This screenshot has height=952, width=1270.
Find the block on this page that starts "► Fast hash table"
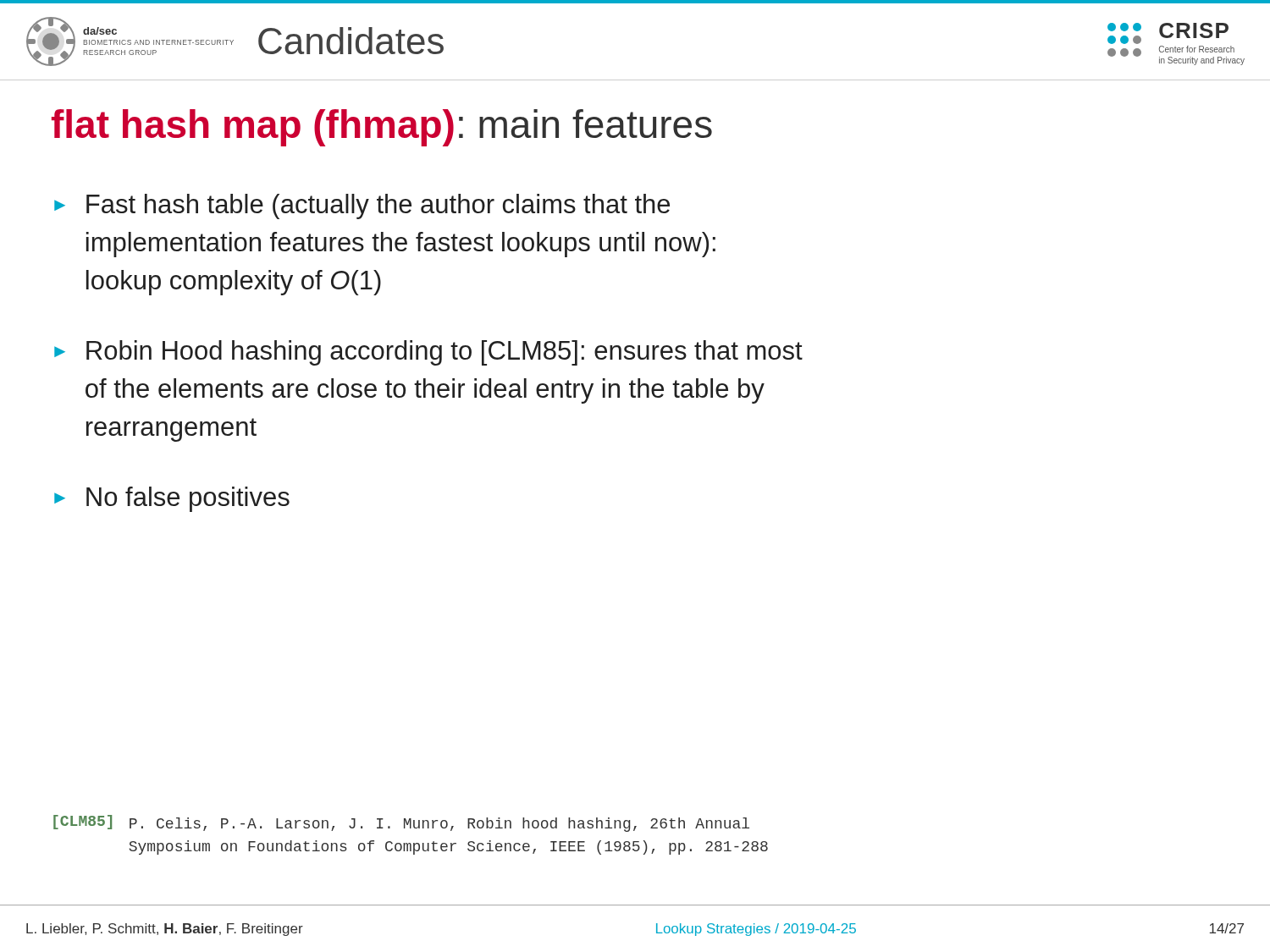[x=635, y=243]
